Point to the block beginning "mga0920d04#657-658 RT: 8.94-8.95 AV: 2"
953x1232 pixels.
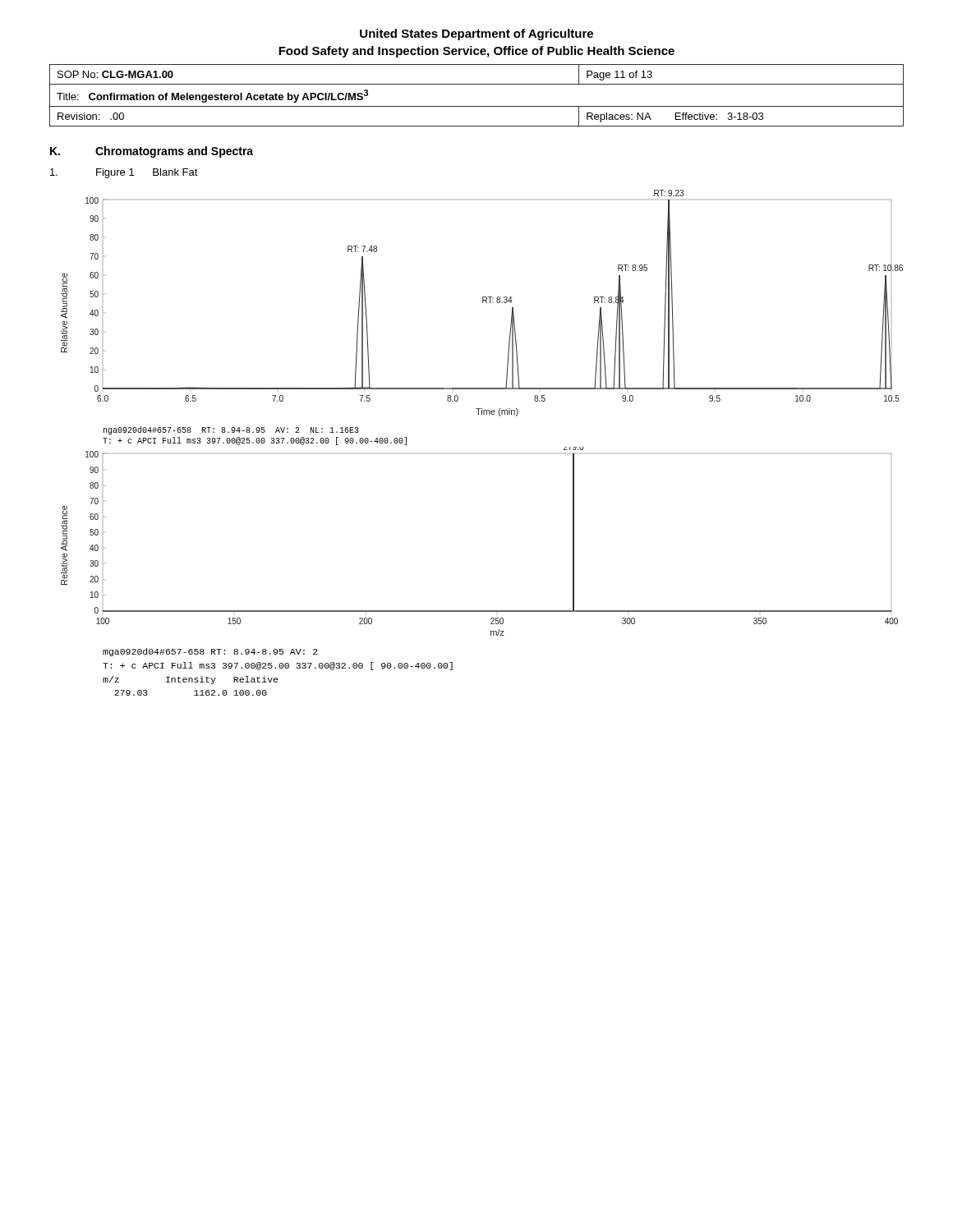click(210, 652)
